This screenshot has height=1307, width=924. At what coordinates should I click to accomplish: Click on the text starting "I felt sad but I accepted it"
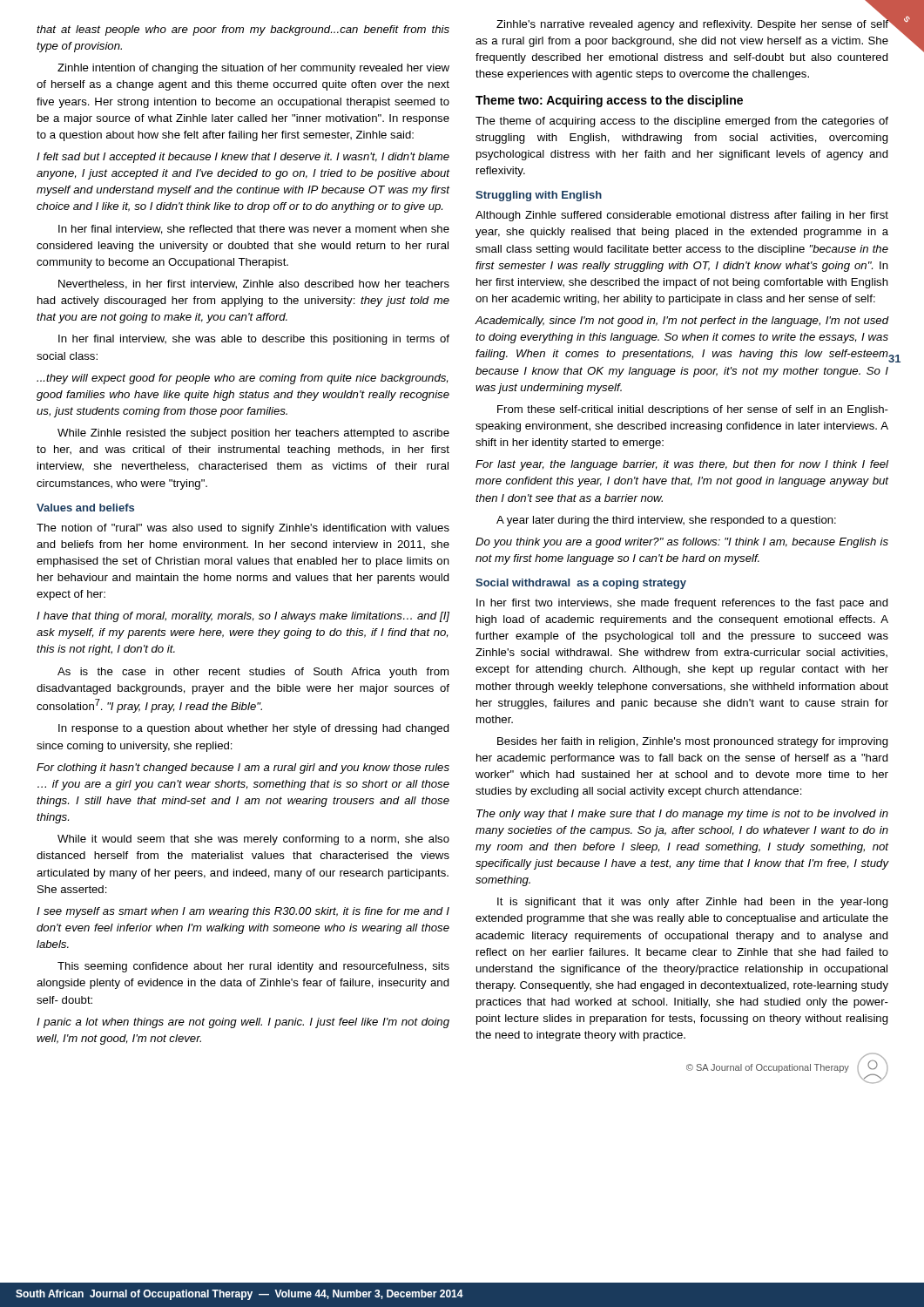tap(243, 181)
